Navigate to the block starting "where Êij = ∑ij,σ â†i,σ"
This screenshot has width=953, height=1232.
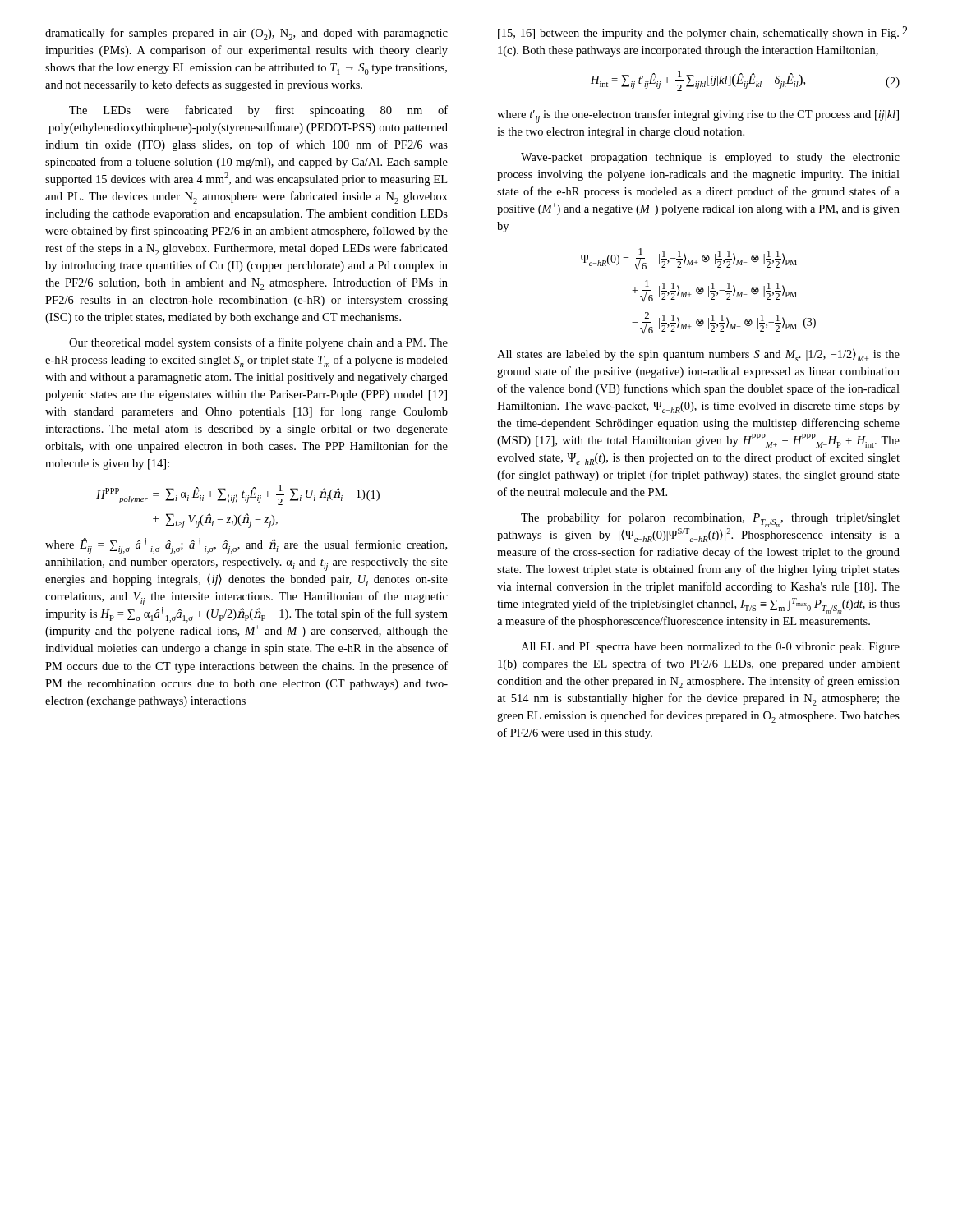click(x=246, y=623)
